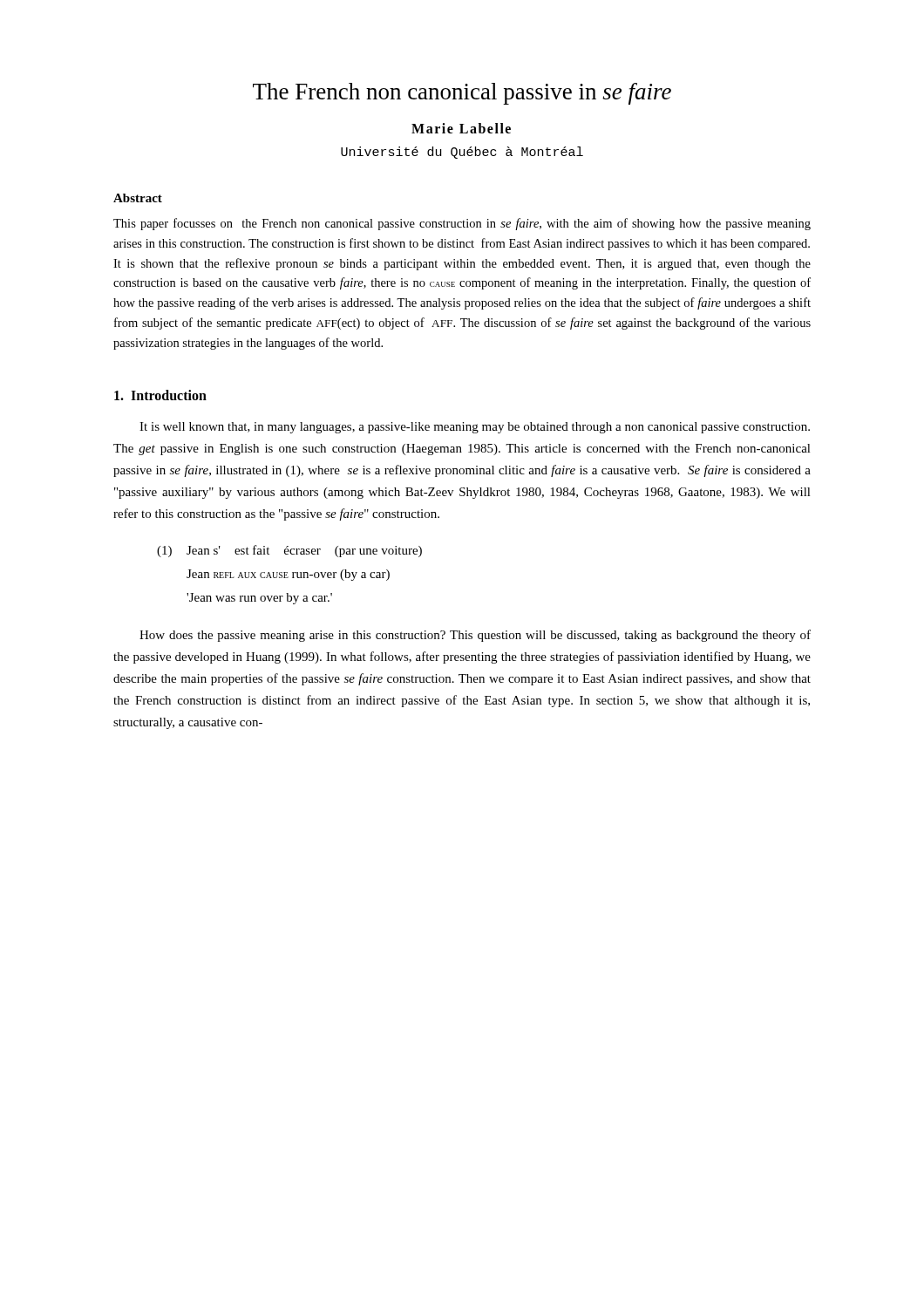Click on the title with the text "The French non canonical passive in se faire"
Image resolution: width=924 pixels, height=1308 pixels.
pos(462,92)
